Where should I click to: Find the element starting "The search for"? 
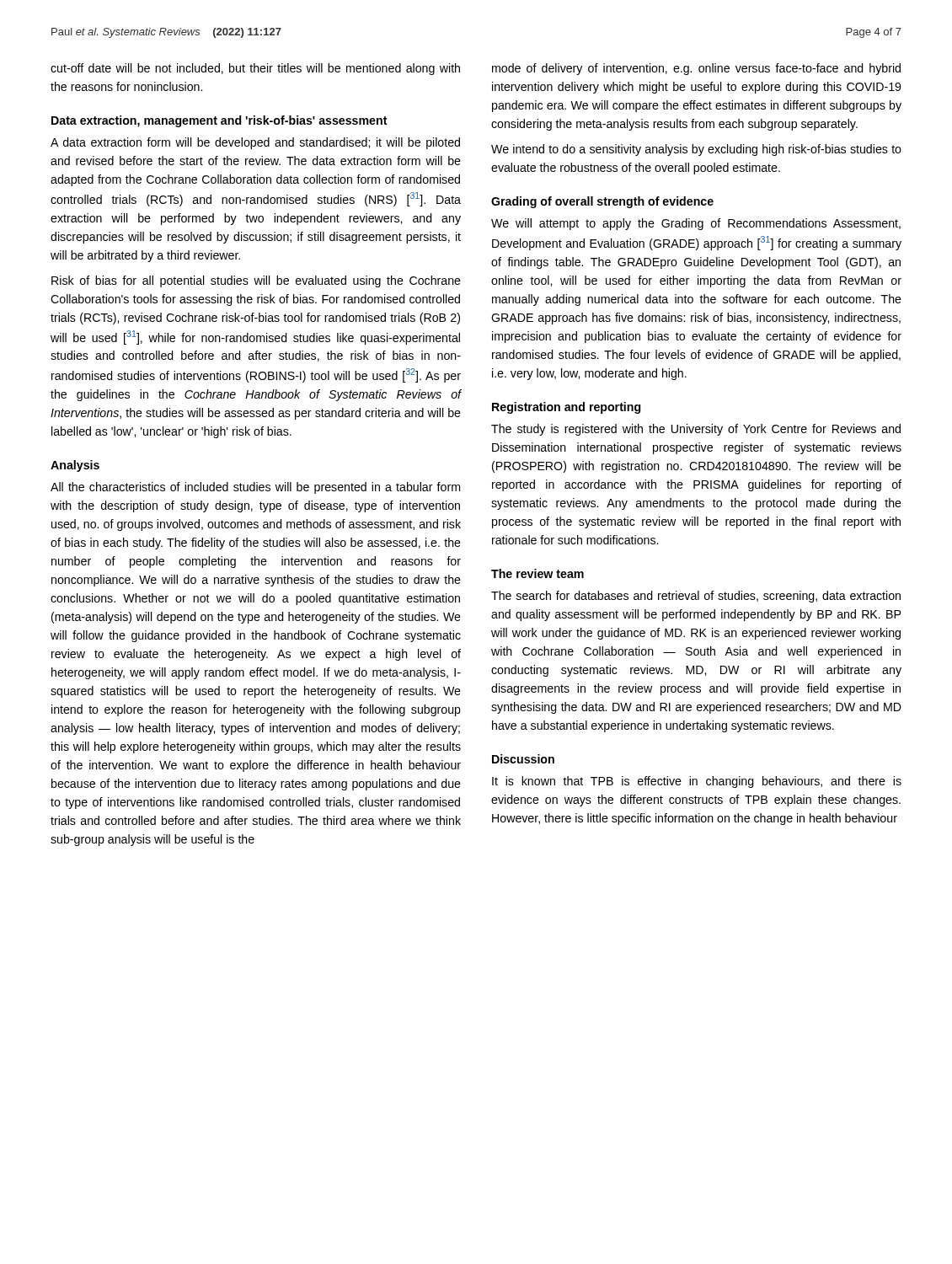point(696,660)
